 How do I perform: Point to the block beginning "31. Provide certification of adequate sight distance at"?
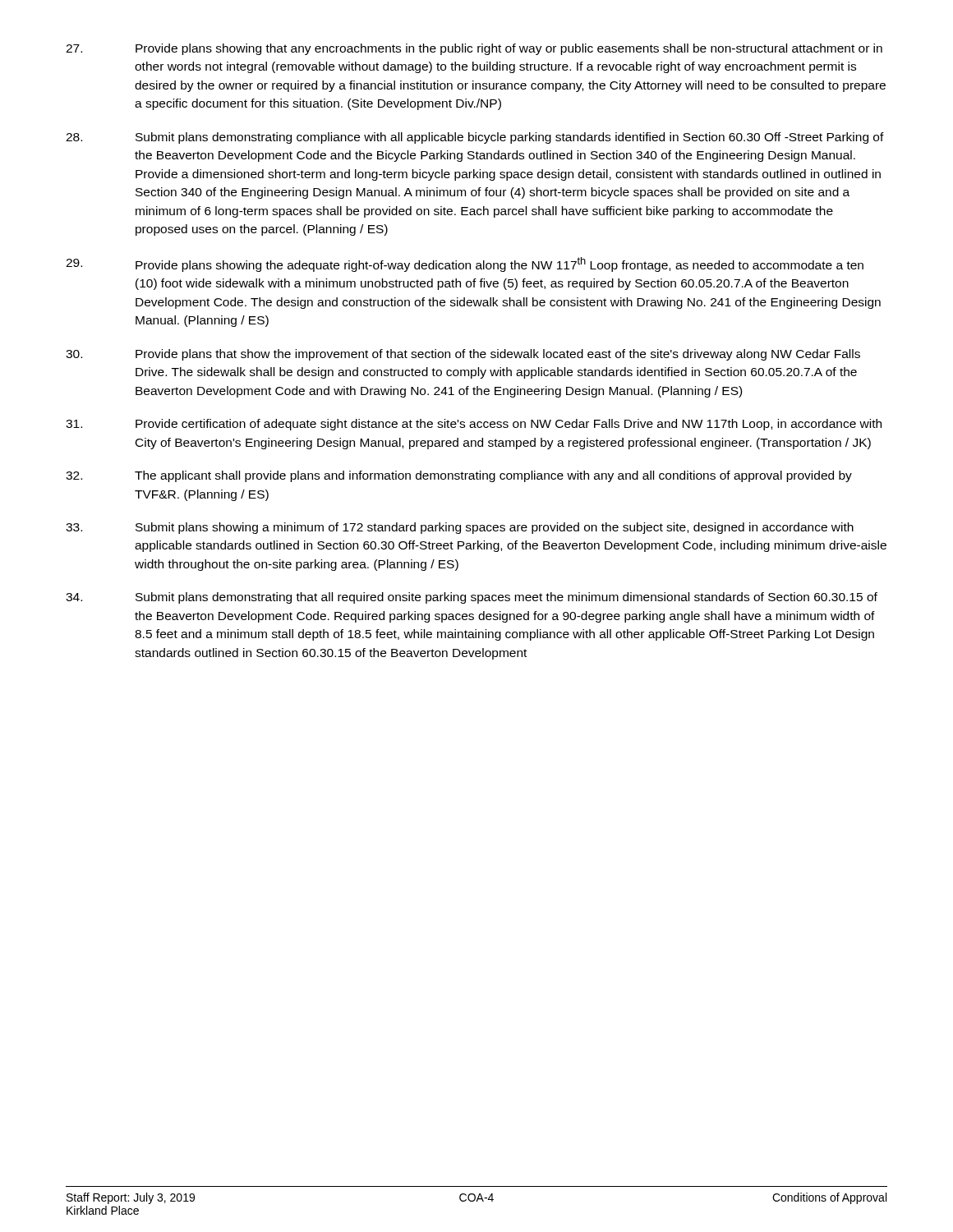pyautogui.click(x=476, y=433)
